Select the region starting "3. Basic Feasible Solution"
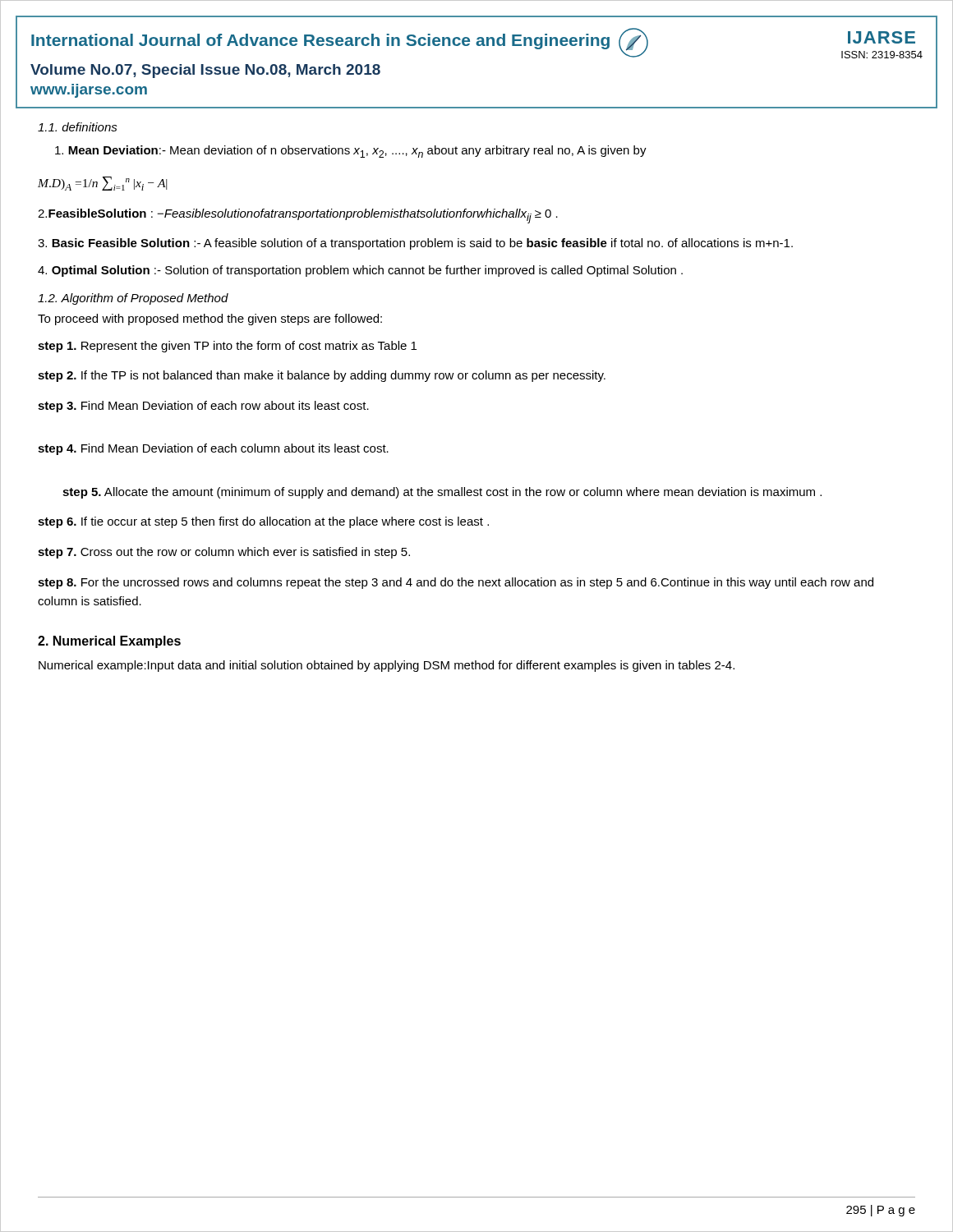 coord(416,243)
